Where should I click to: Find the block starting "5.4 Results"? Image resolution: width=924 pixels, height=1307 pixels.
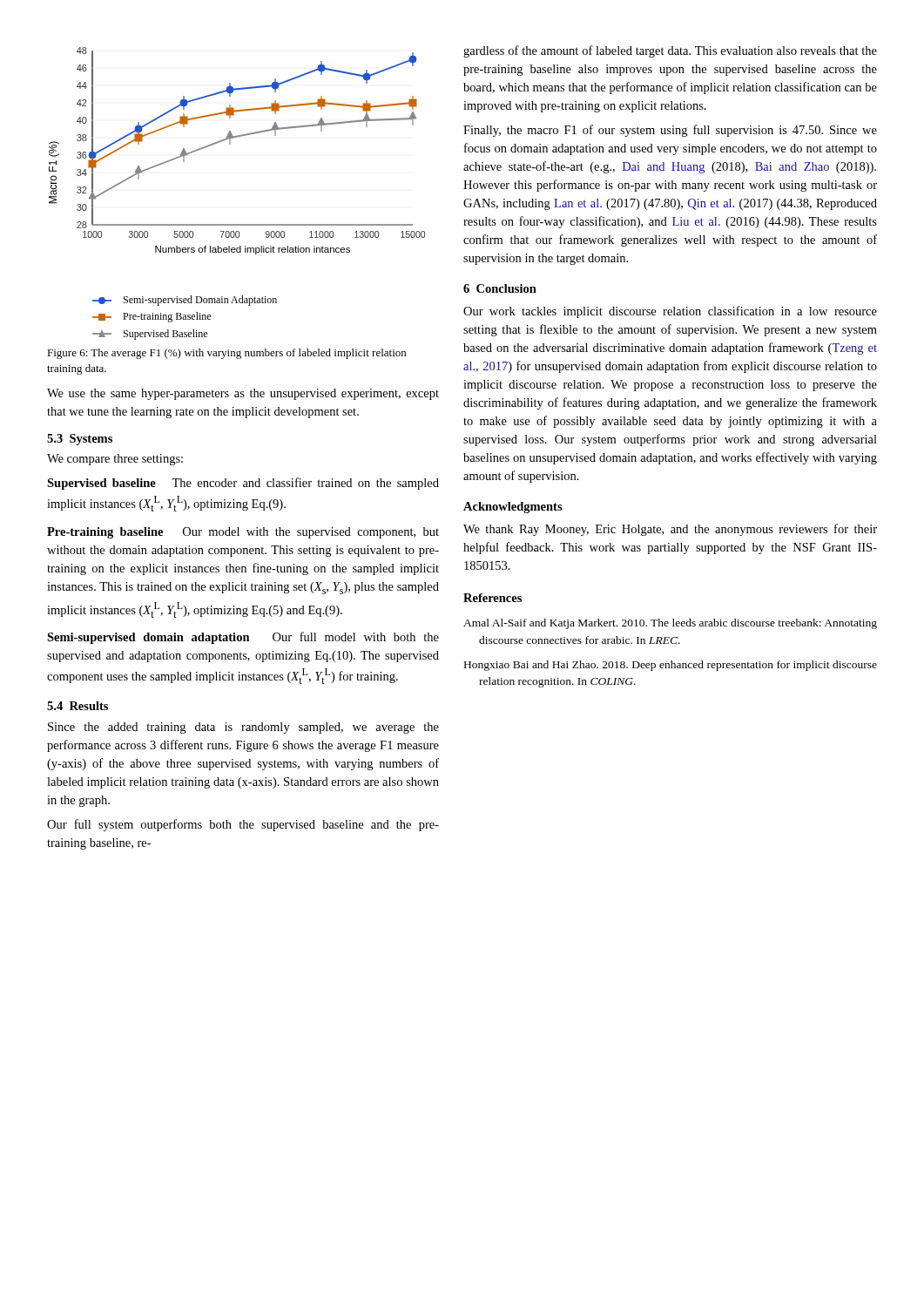tap(78, 706)
